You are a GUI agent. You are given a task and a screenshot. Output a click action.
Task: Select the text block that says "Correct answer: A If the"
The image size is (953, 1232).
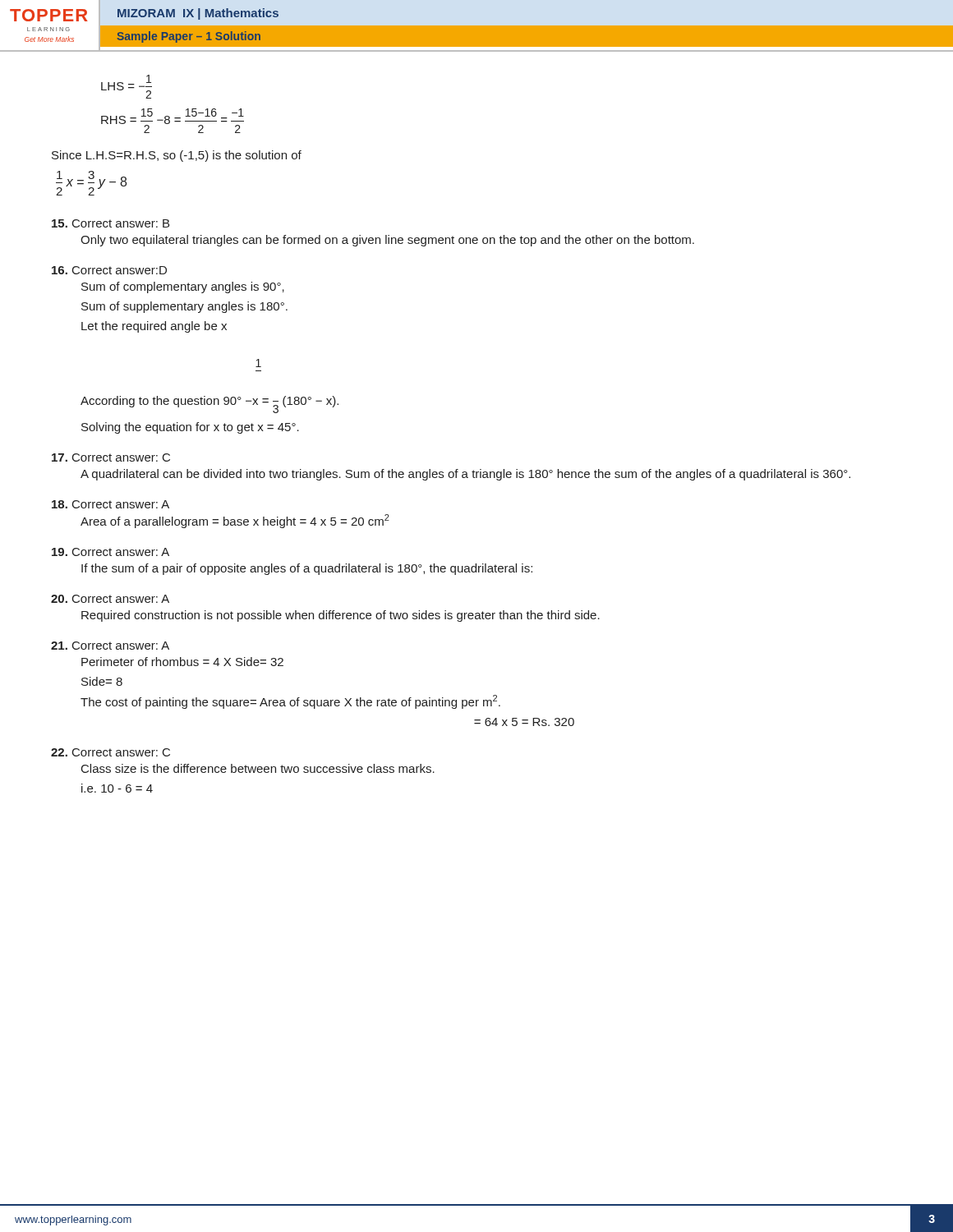coord(476,561)
